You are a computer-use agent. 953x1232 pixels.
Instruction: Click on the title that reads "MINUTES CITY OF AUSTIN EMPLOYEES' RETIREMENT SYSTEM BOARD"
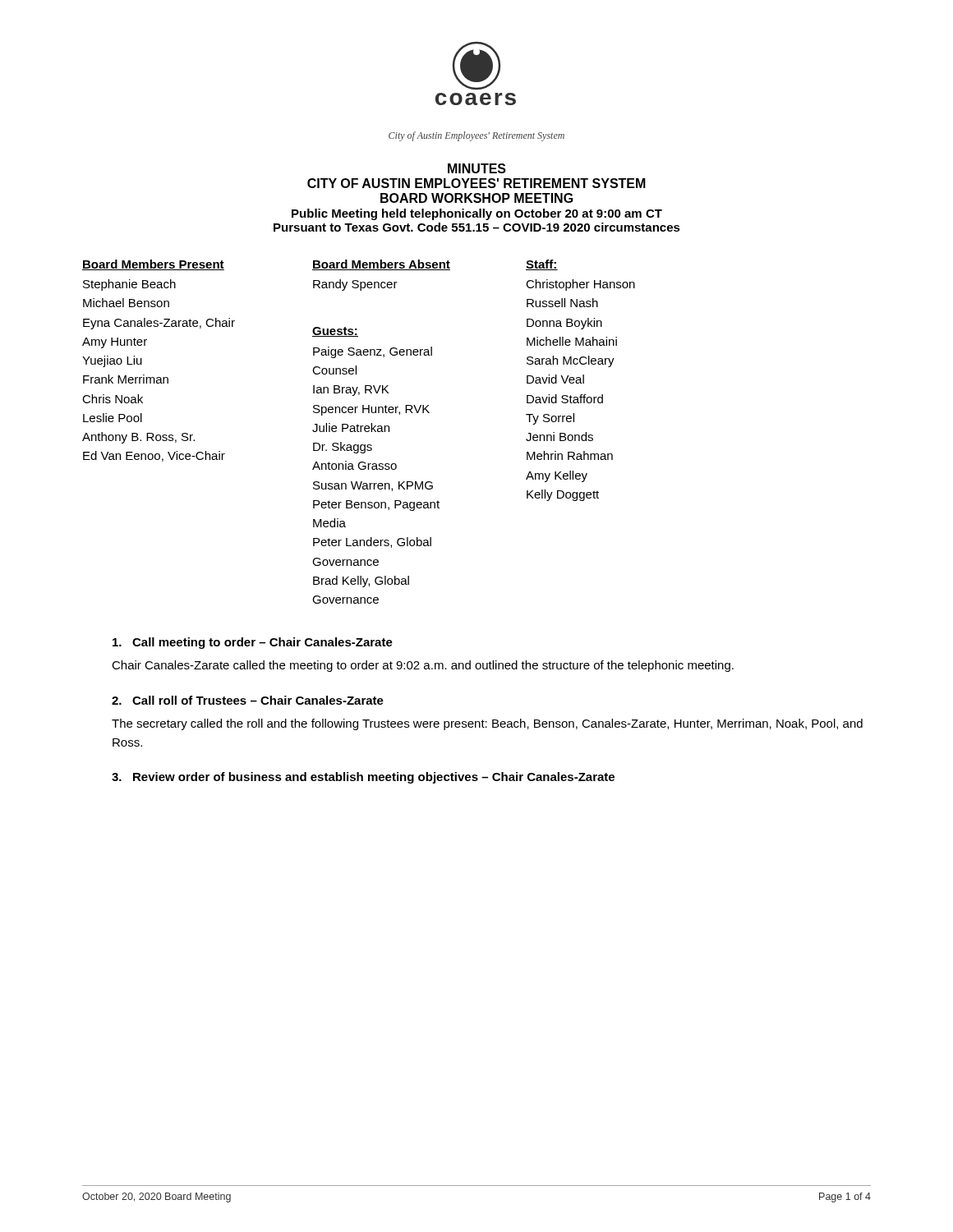click(476, 198)
